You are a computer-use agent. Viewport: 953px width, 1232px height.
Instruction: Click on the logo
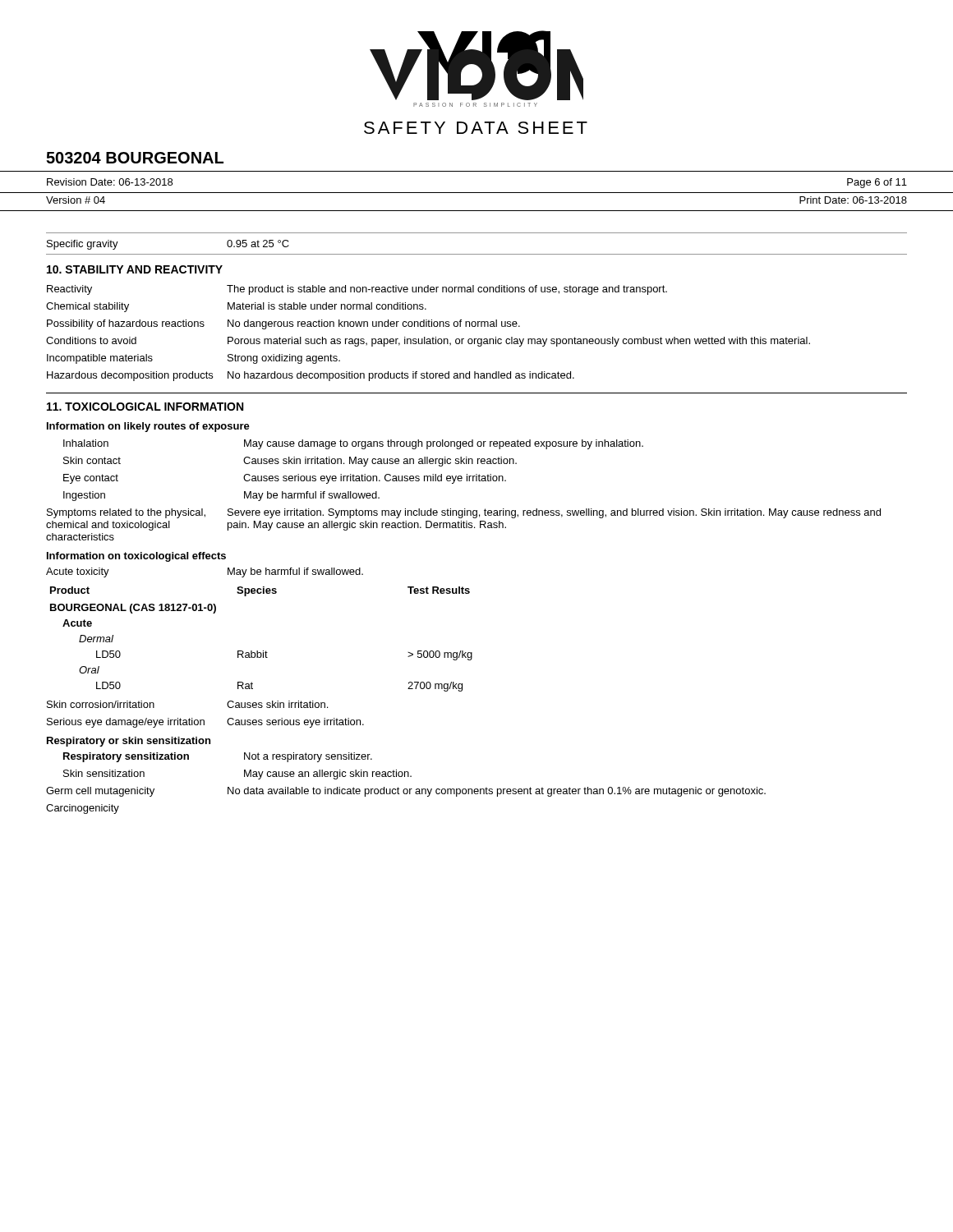tap(476, 46)
